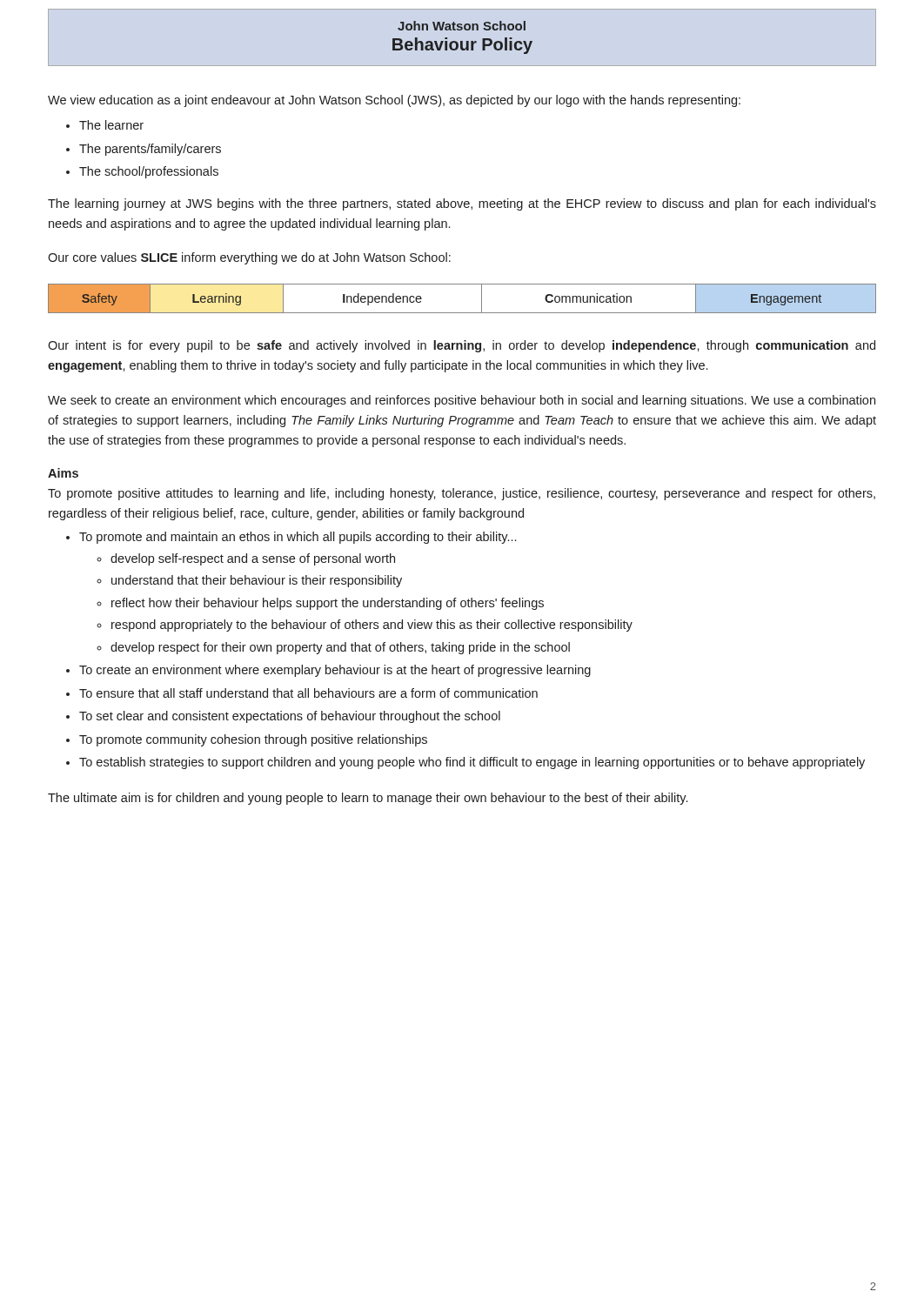Click on the text block containing "We view education as a joint endeavour"
This screenshot has height=1305, width=924.
395,100
